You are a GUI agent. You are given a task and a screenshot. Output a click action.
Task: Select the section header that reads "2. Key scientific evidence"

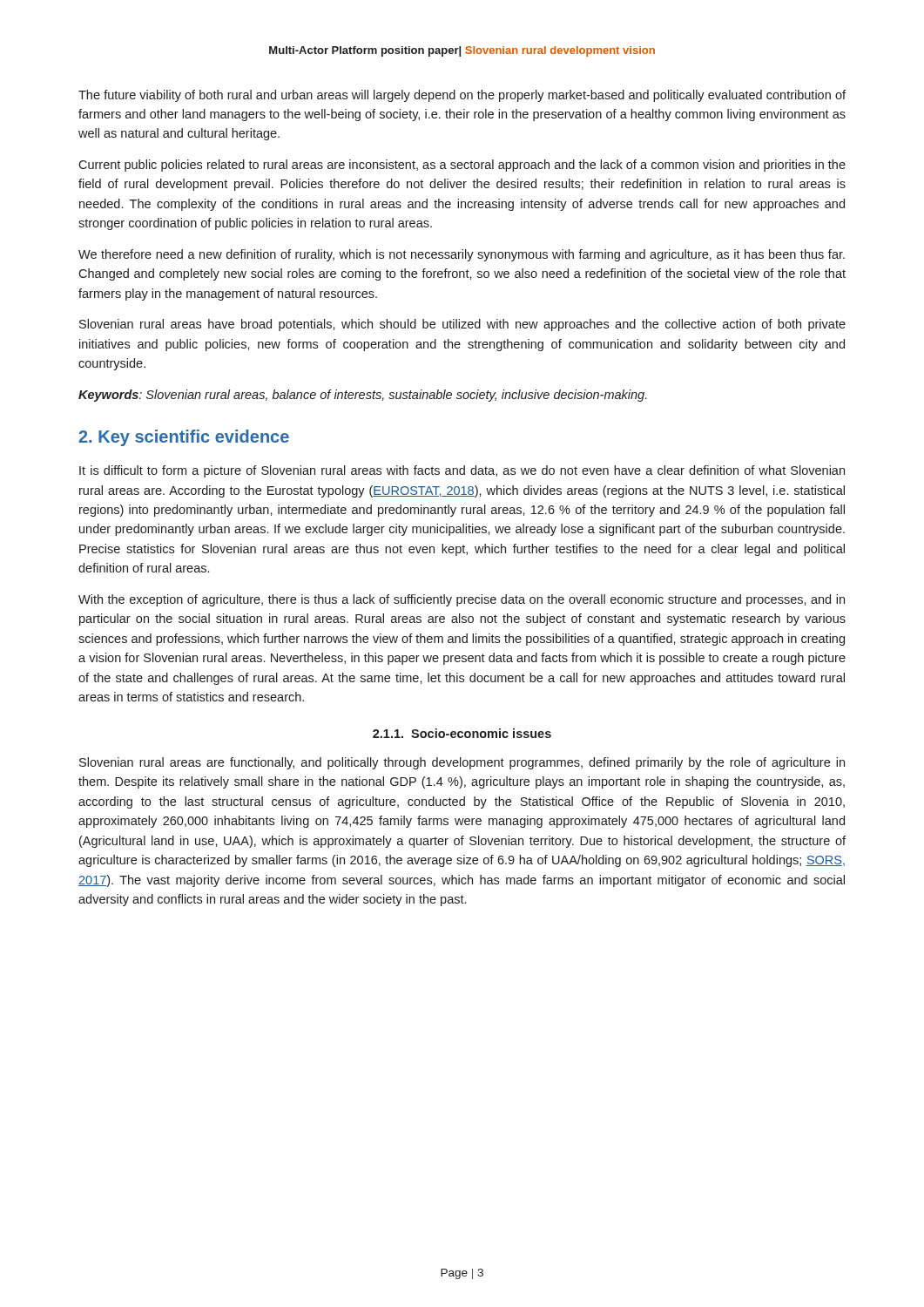[x=184, y=437]
